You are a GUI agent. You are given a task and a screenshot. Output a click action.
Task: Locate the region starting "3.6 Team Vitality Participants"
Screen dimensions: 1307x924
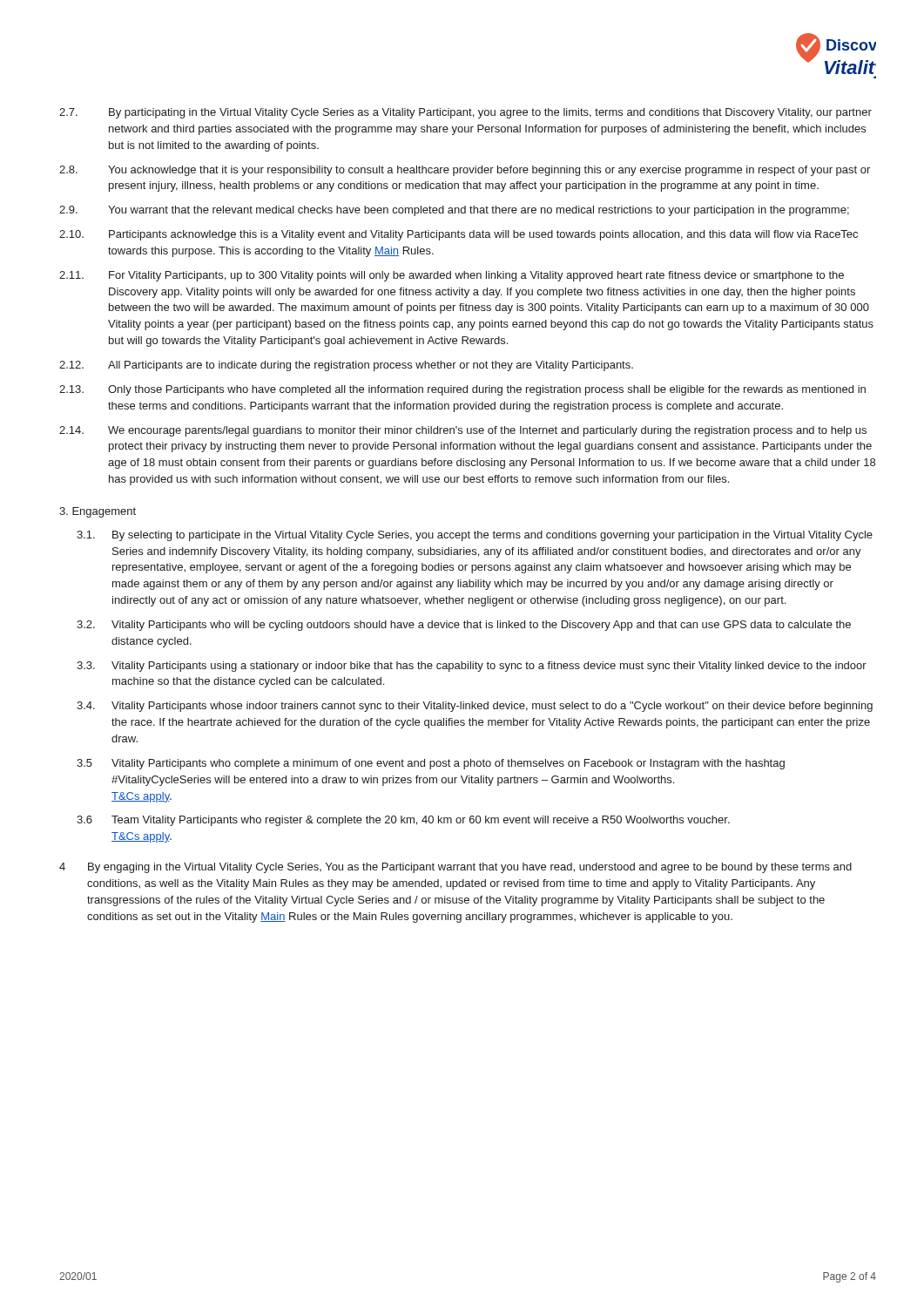476,829
